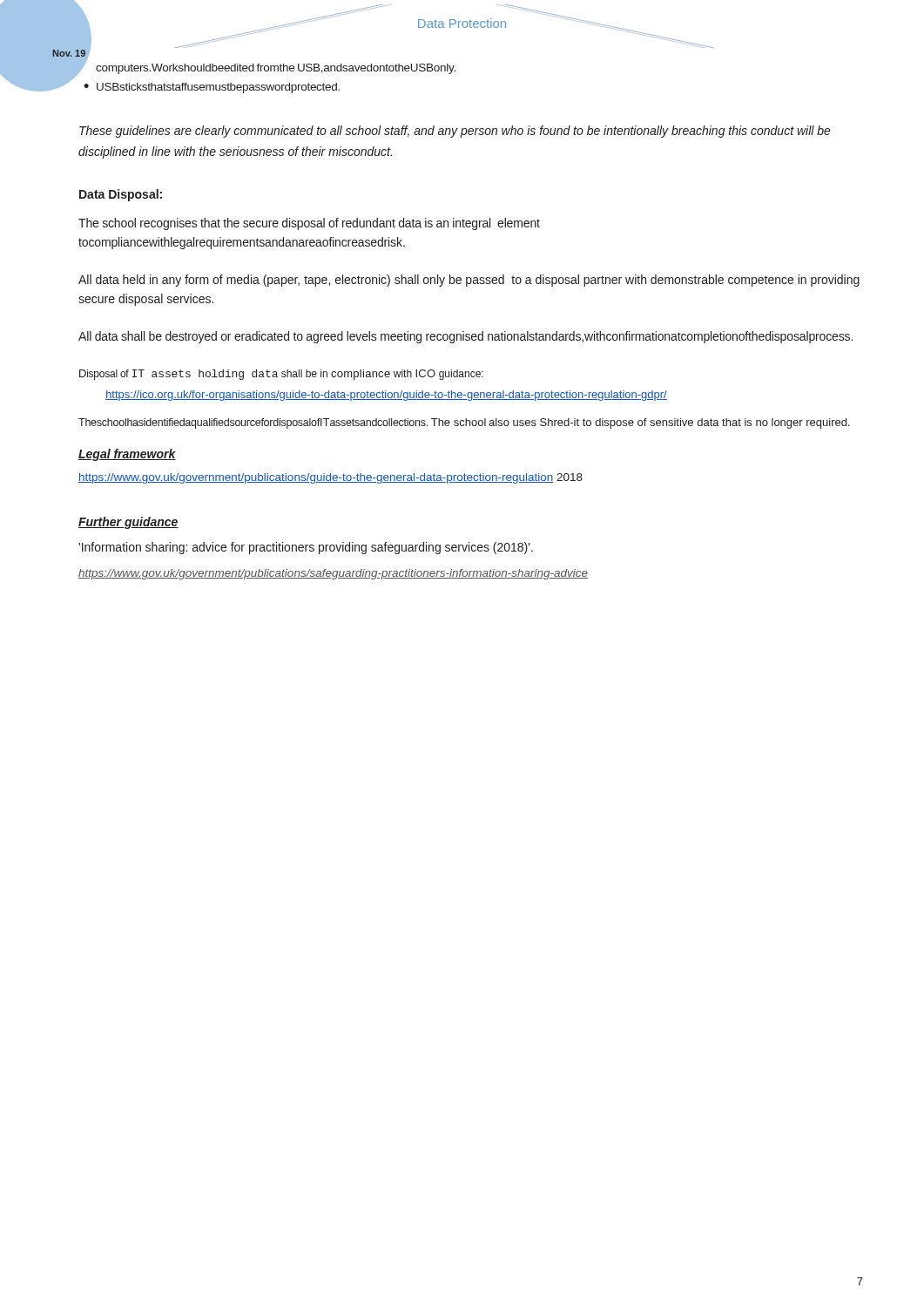Navigate to the passage starting "Further guidance"
924x1307 pixels.
coord(128,522)
